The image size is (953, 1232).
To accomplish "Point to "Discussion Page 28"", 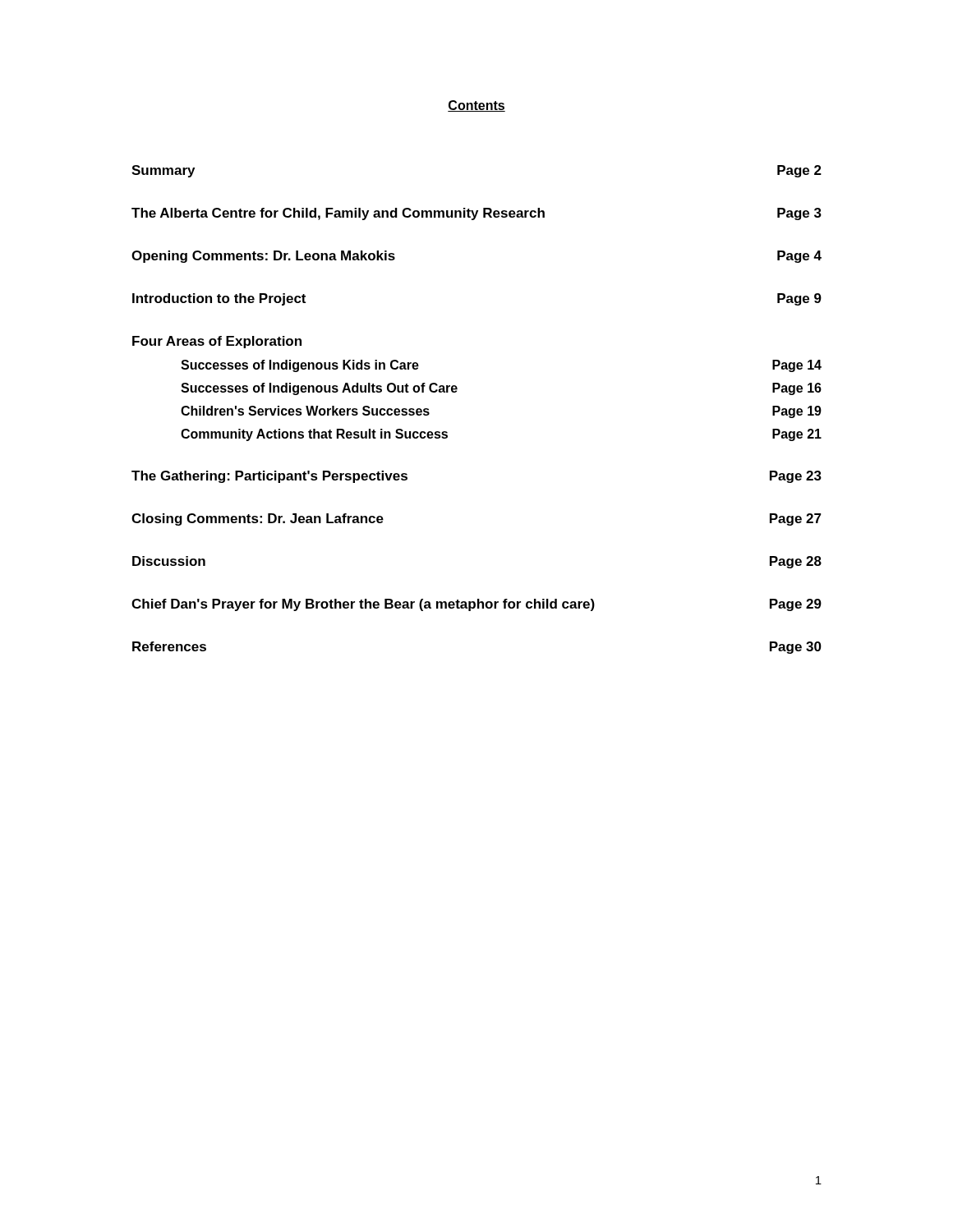I will [x=166, y=563].
